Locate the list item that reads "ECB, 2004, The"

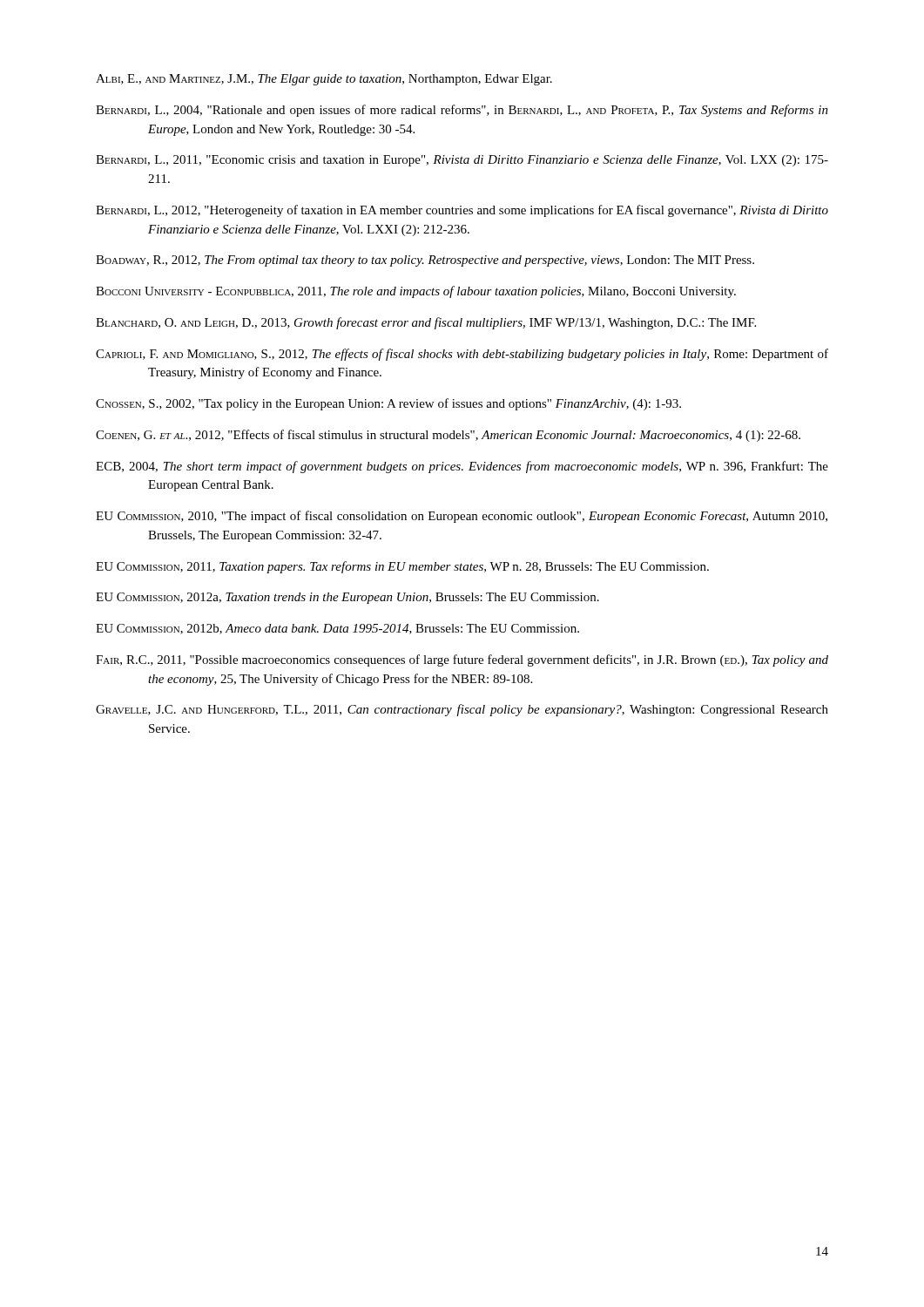(462, 475)
